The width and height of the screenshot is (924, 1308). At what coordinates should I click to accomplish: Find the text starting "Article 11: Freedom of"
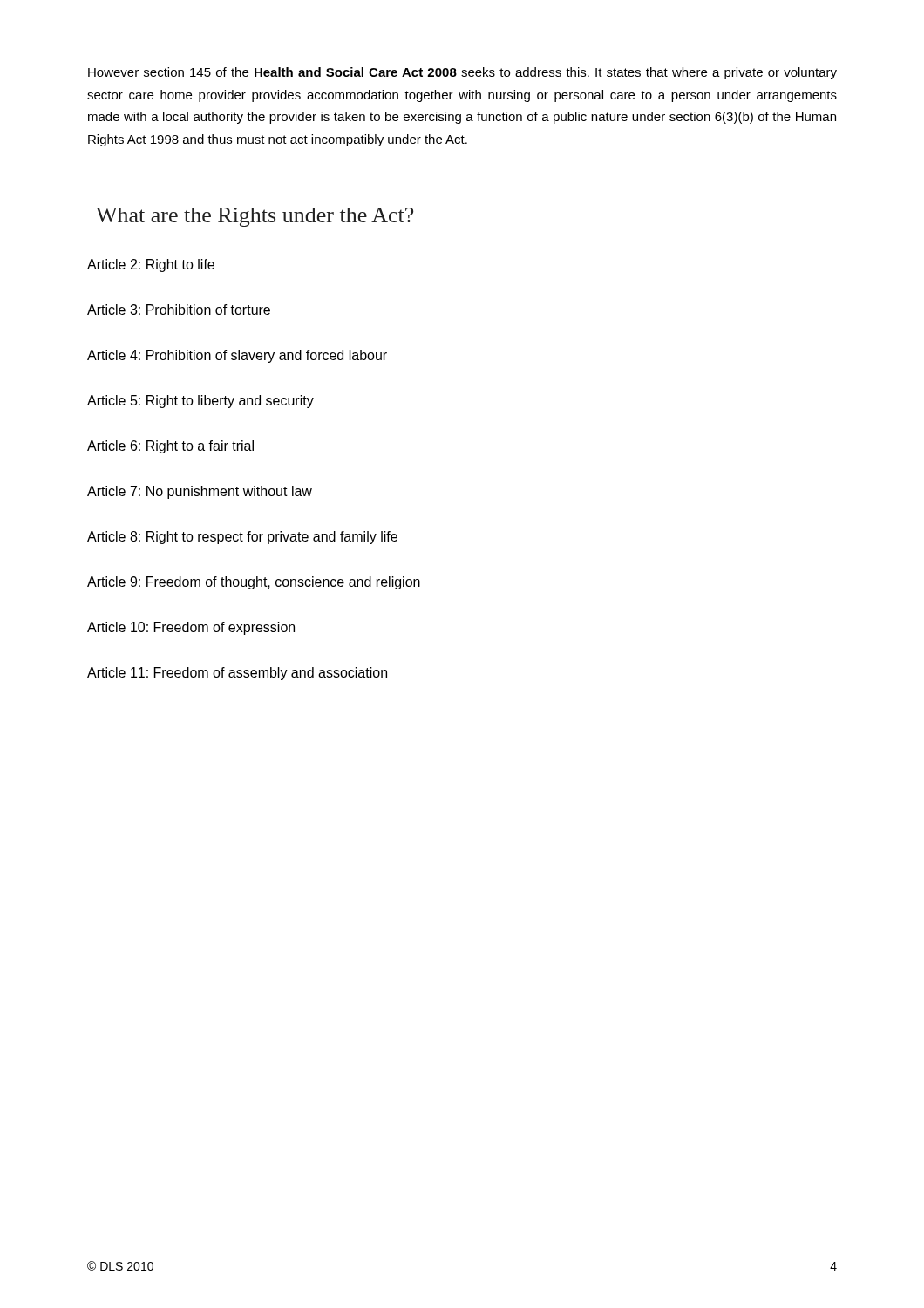point(238,673)
